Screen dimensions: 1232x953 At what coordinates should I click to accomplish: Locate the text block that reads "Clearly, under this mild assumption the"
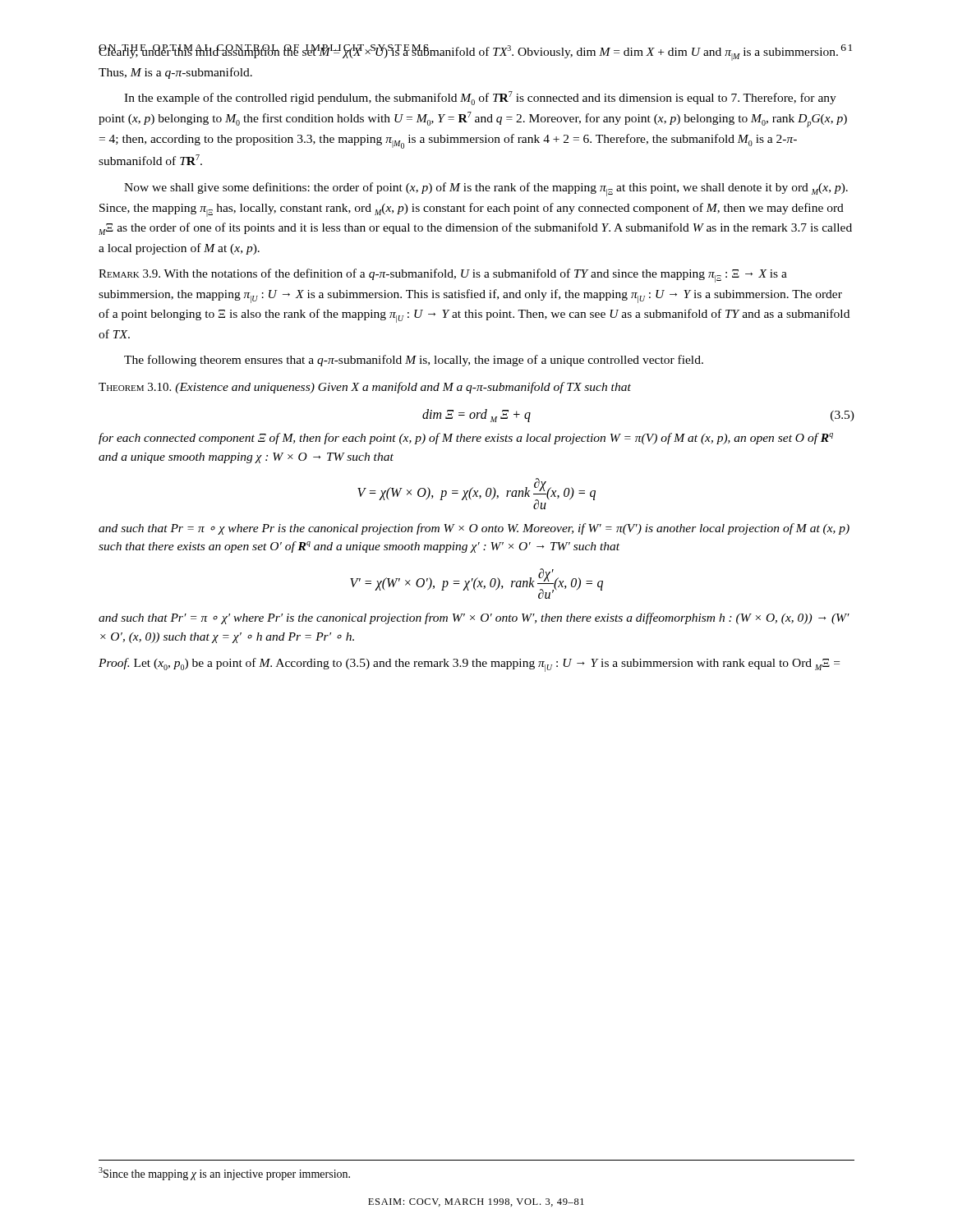click(469, 61)
